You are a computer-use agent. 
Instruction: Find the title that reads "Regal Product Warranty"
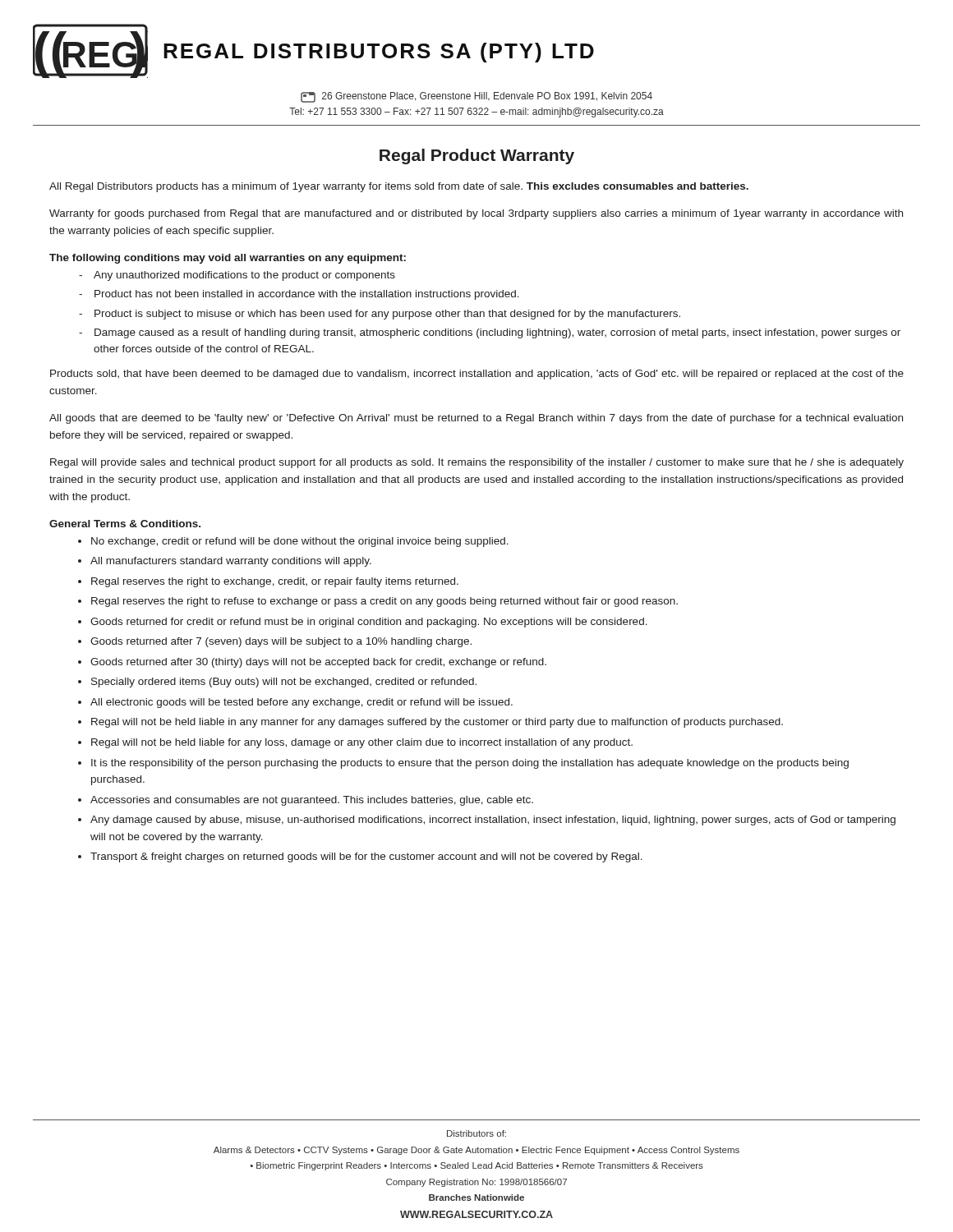[x=476, y=155]
